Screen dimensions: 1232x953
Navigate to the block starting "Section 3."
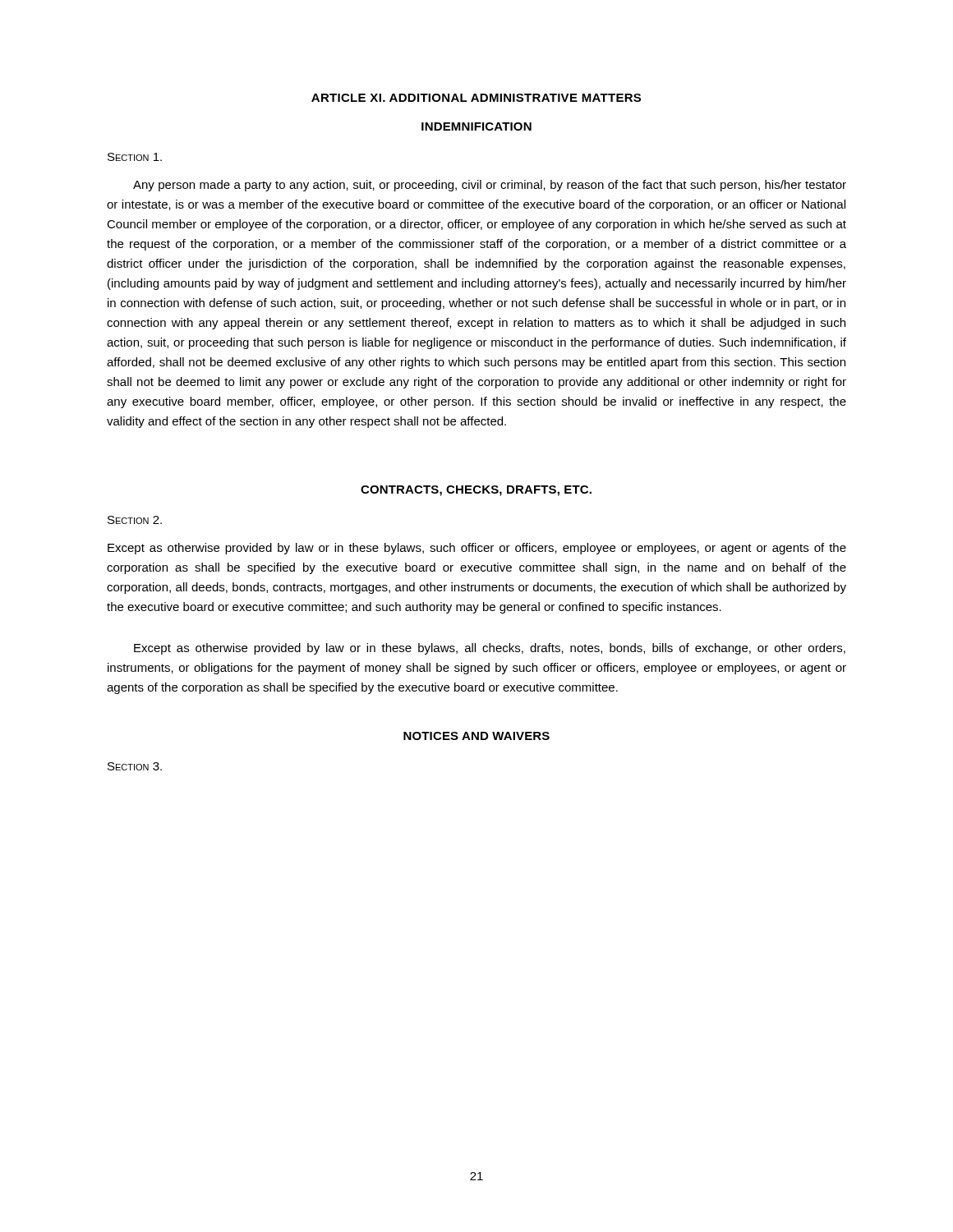pyautogui.click(x=135, y=766)
